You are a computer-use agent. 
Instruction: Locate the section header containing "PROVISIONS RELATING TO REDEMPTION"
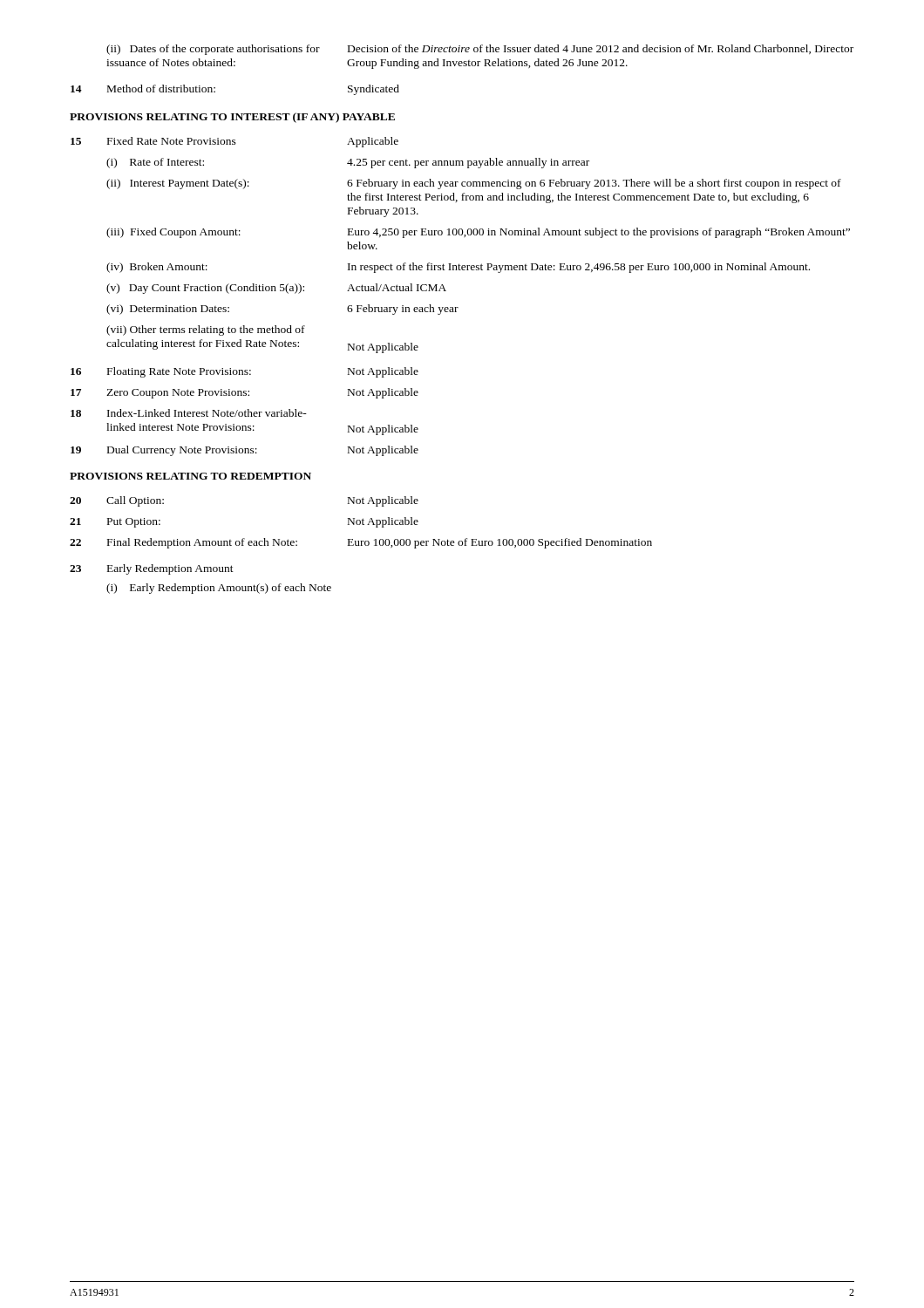pos(191,476)
